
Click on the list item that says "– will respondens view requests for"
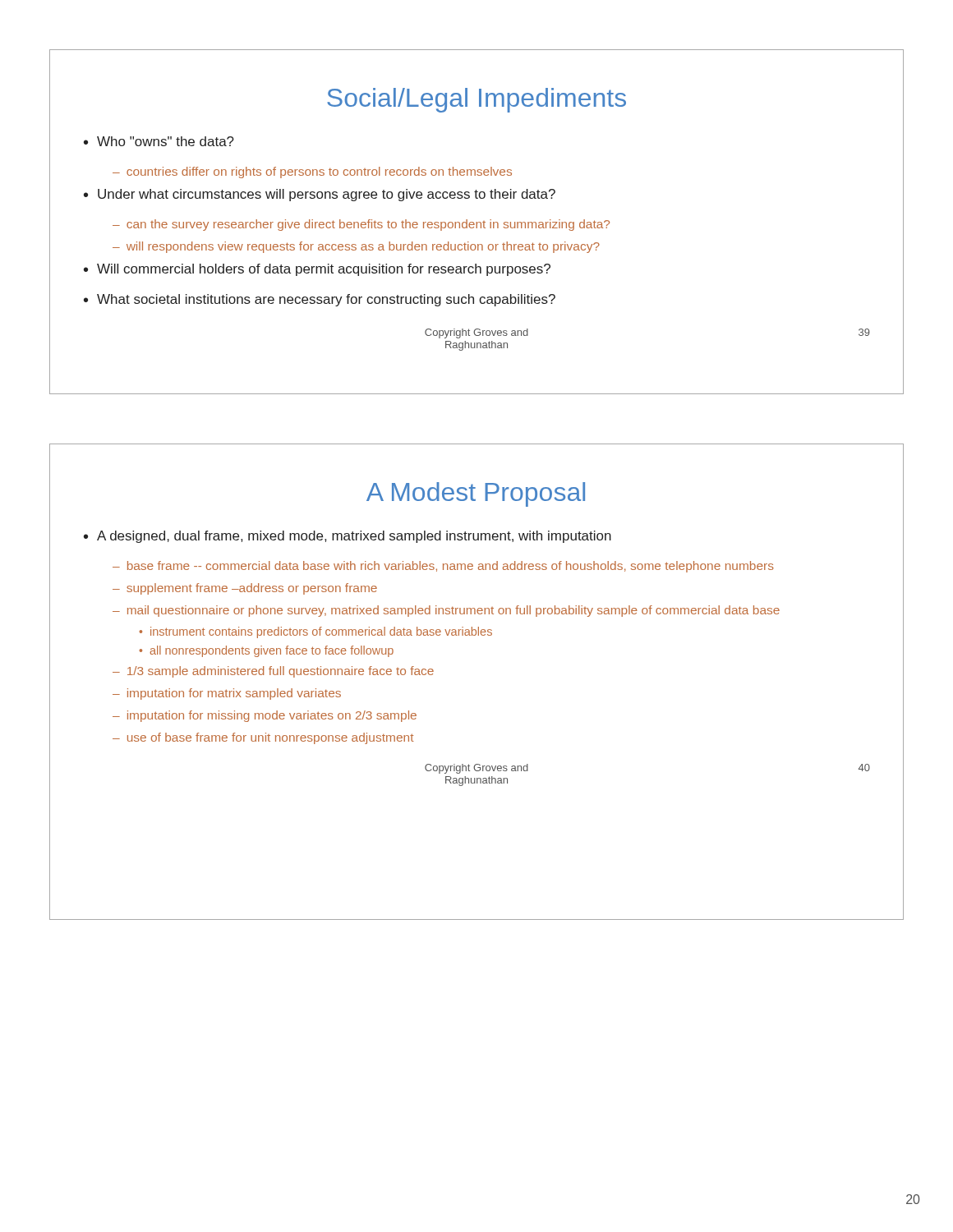point(356,247)
